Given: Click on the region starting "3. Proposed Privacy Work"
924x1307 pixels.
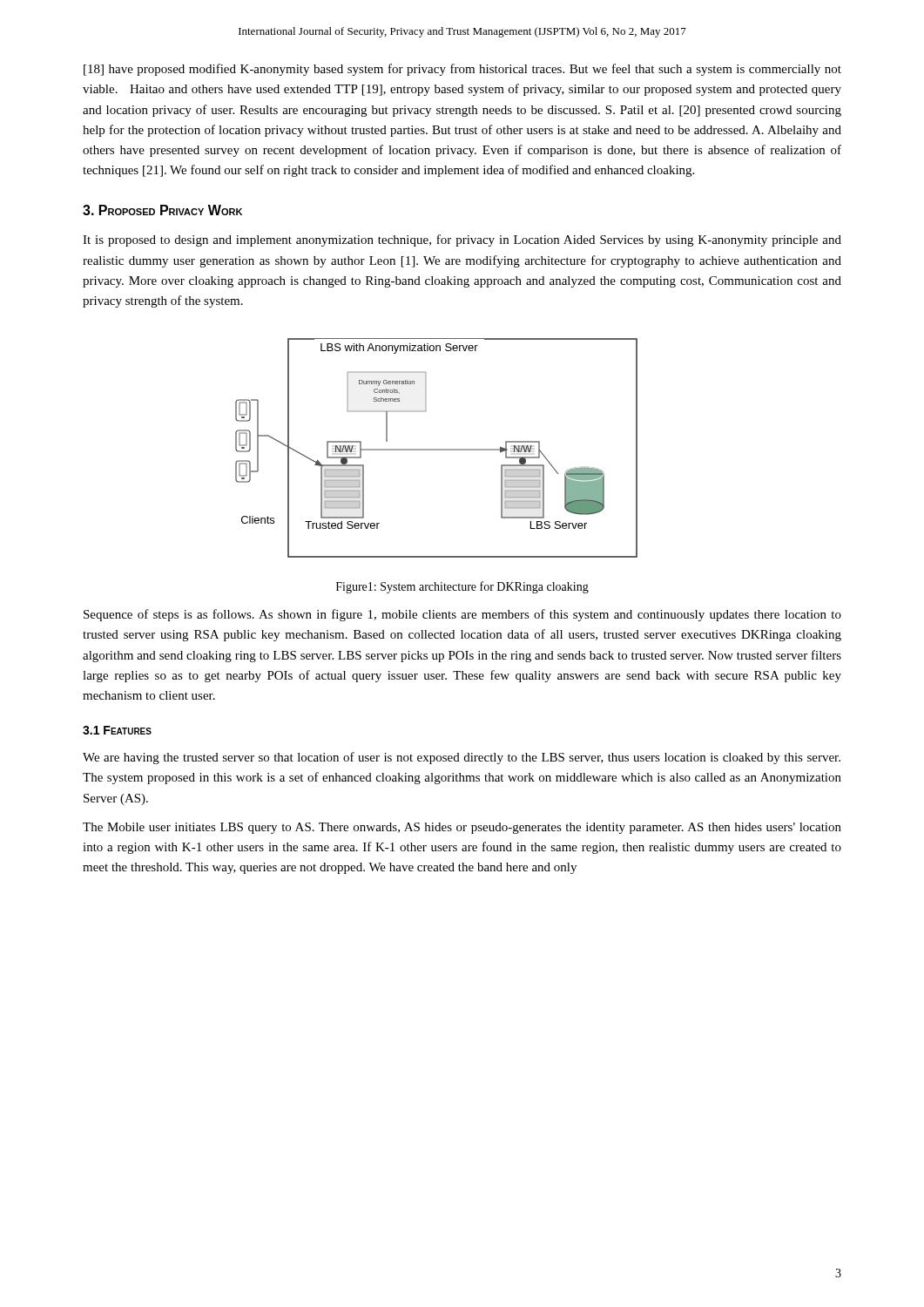Looking at the screenshot, I should tap(163, 210).
